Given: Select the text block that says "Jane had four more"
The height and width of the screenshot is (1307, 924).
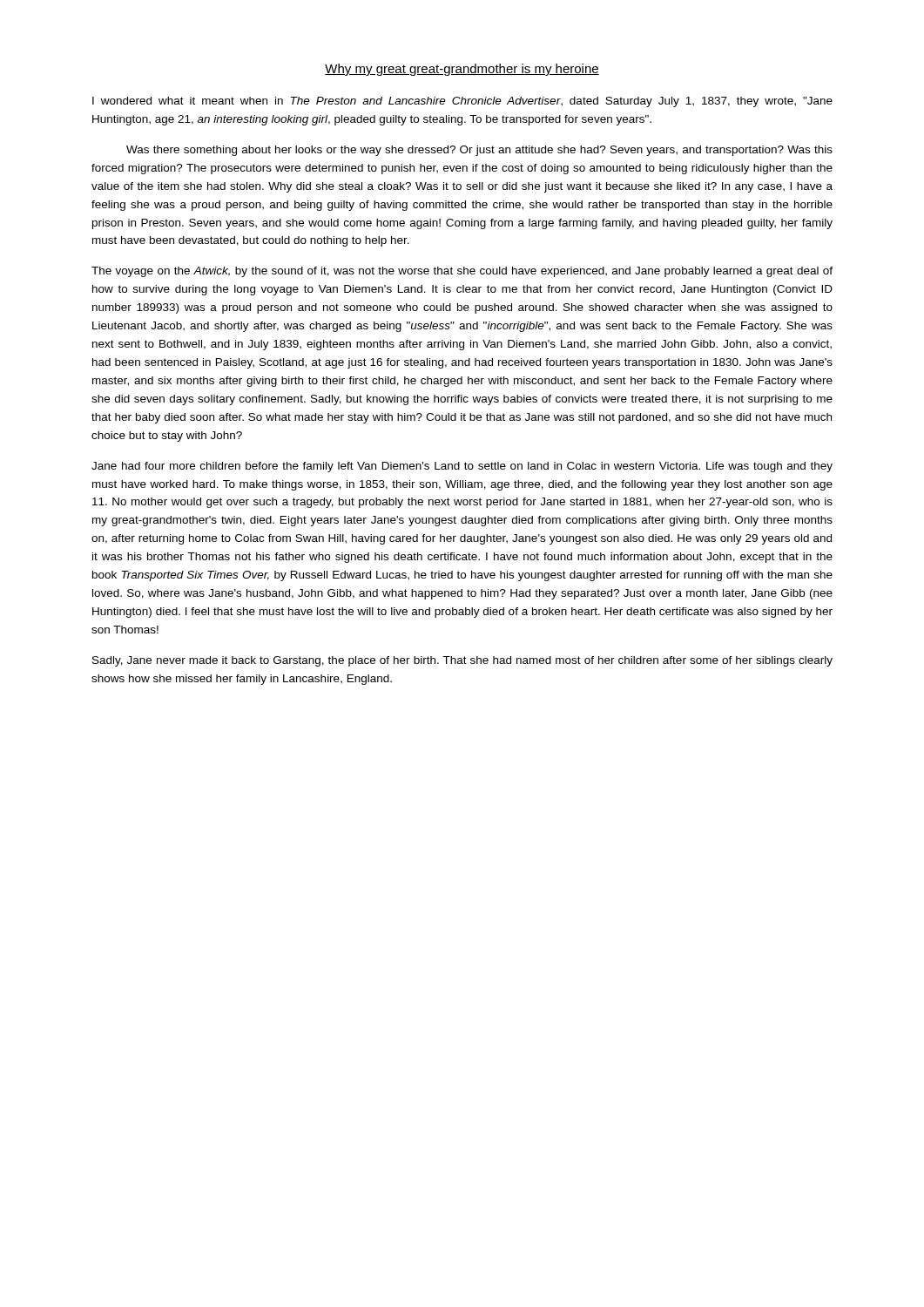Looking at the screenshot, I should point(462,547).
